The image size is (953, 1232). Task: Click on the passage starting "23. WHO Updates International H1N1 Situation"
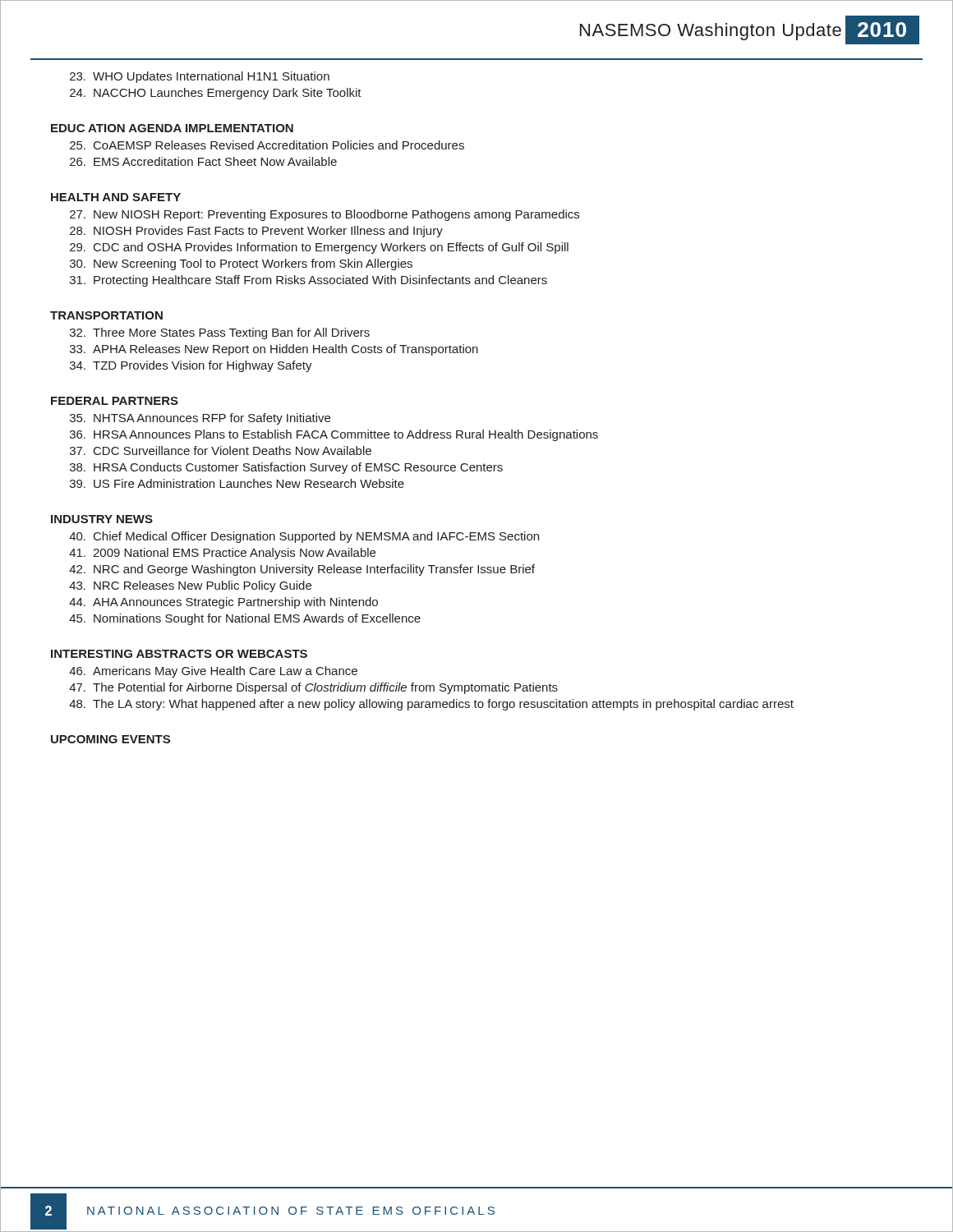(200, 77)
